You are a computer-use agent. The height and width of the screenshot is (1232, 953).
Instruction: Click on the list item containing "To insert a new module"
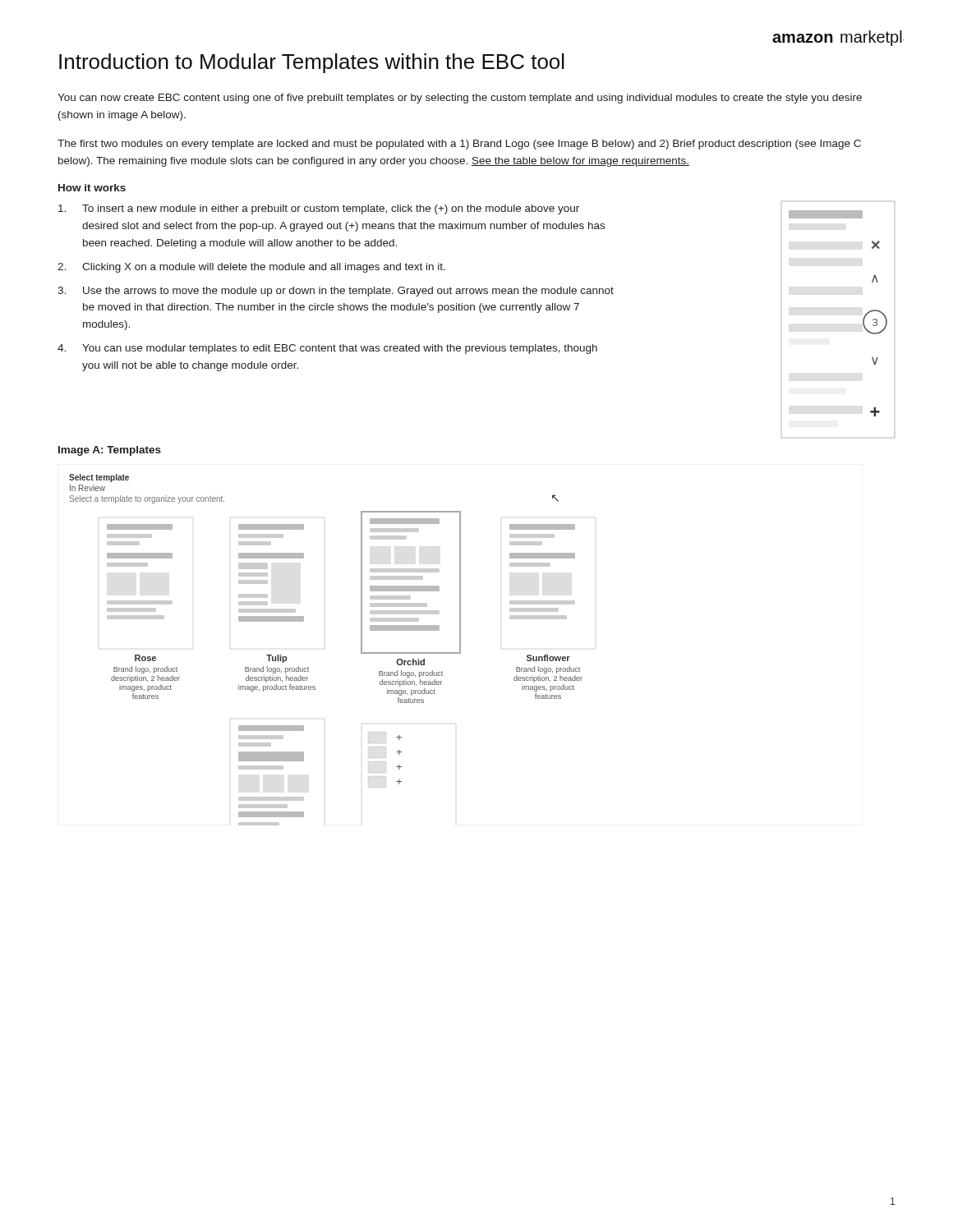pyautogui.click(x=331, y=224)
